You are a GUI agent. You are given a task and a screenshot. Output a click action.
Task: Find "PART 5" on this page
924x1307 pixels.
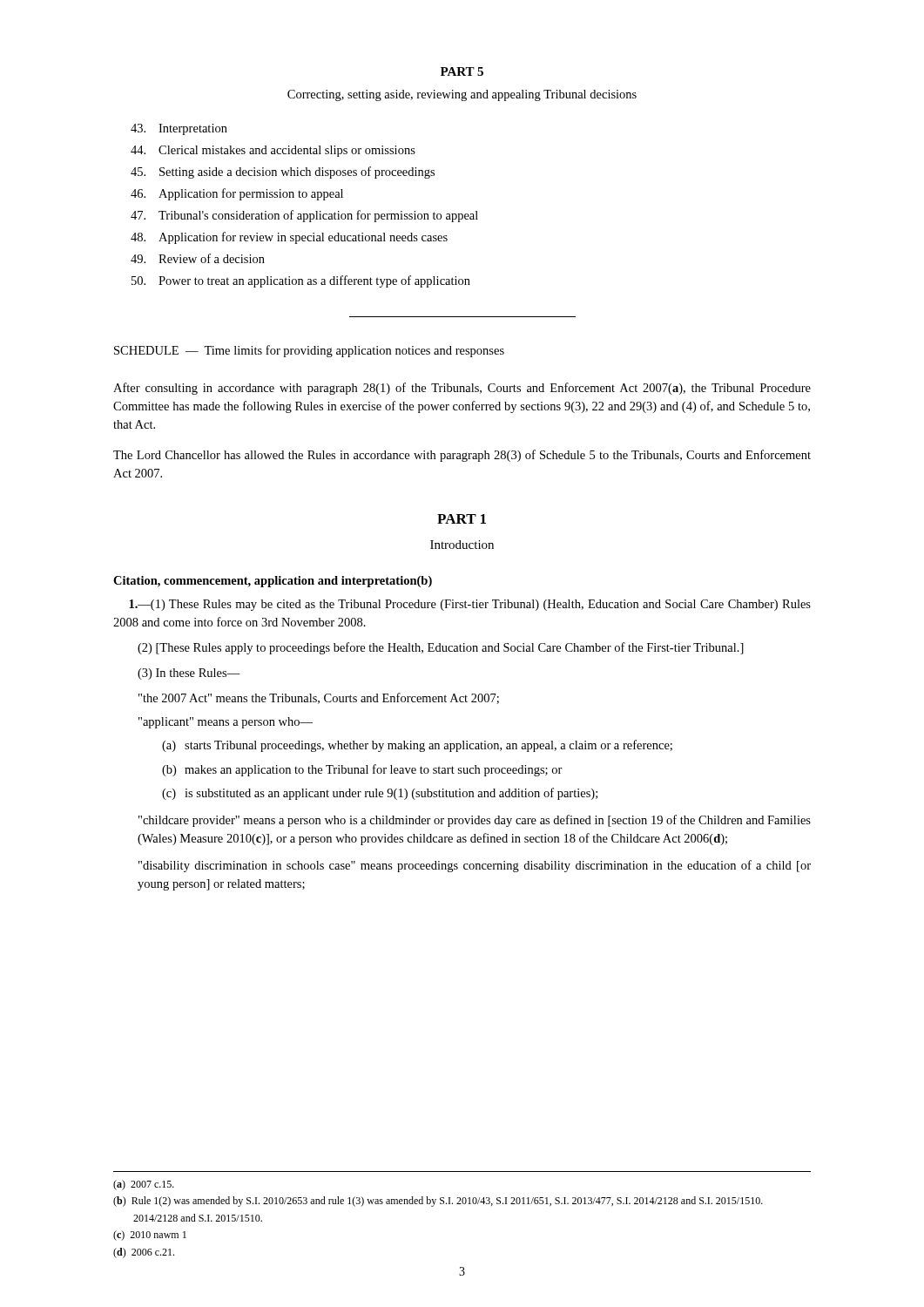(x=462, y=71)
